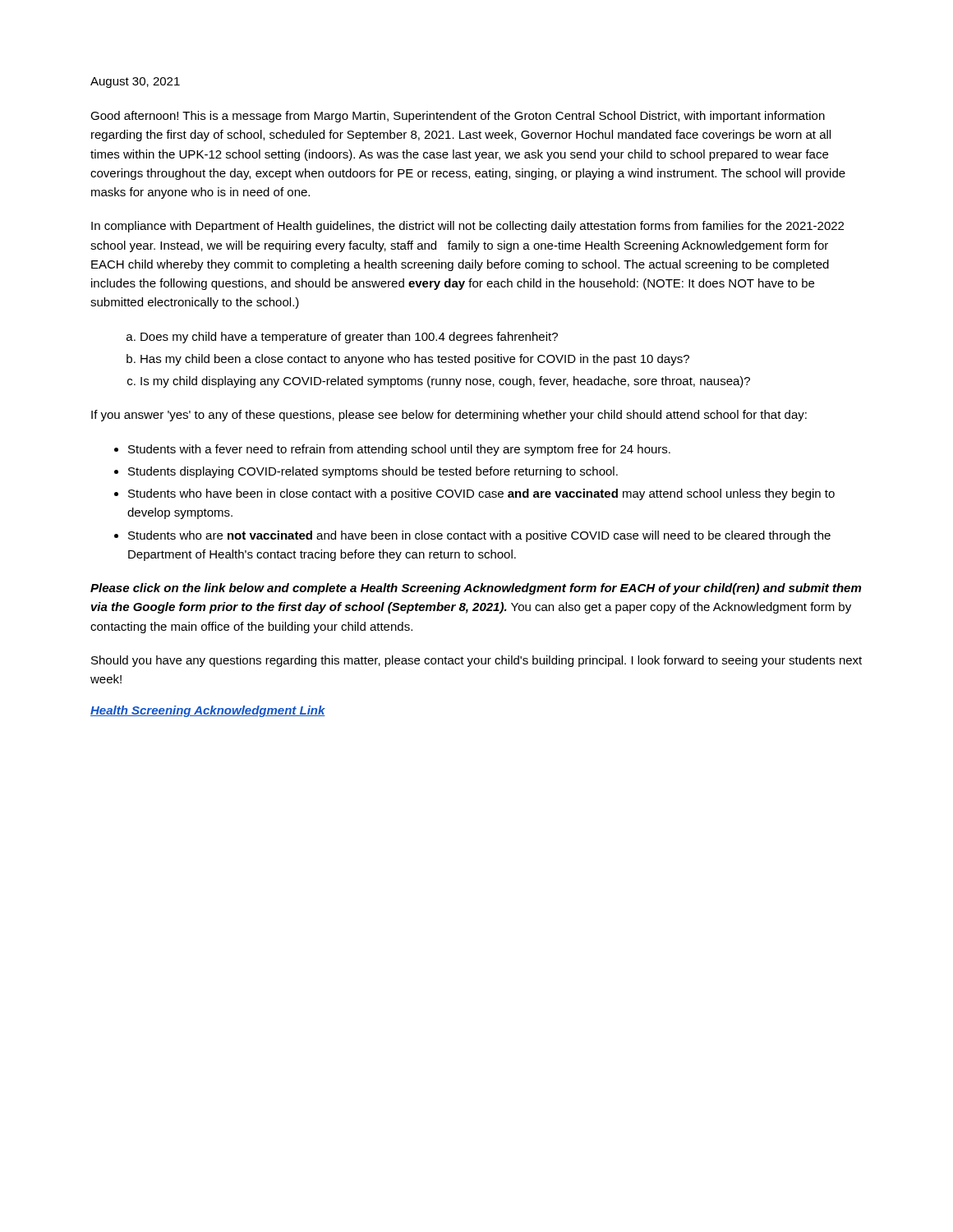Point to the passage starting "Students who have been in close"
This screenshot has width=953, height=1232.
tap(481, 503)
